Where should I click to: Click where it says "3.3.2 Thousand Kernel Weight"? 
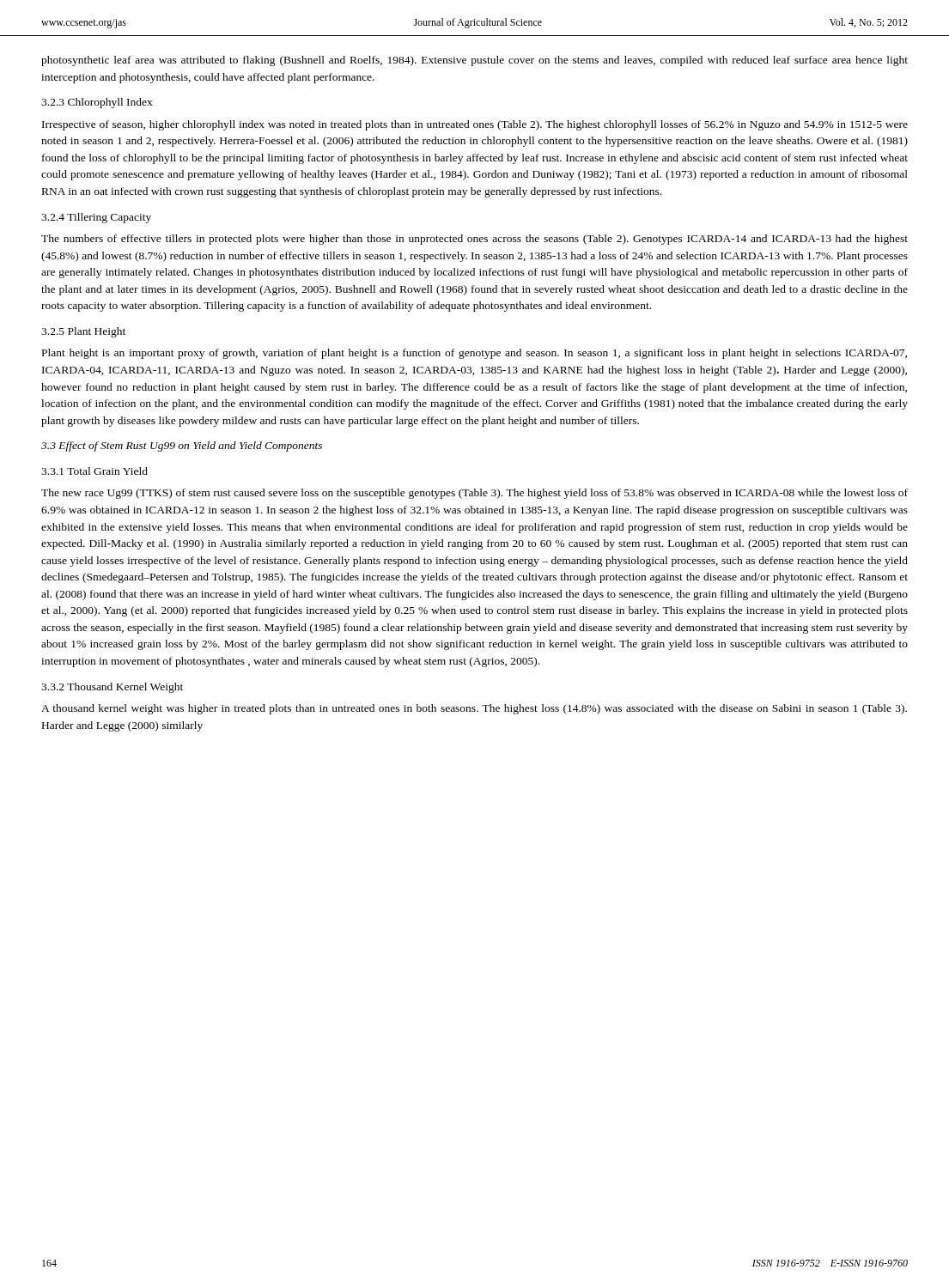point(112,686)
